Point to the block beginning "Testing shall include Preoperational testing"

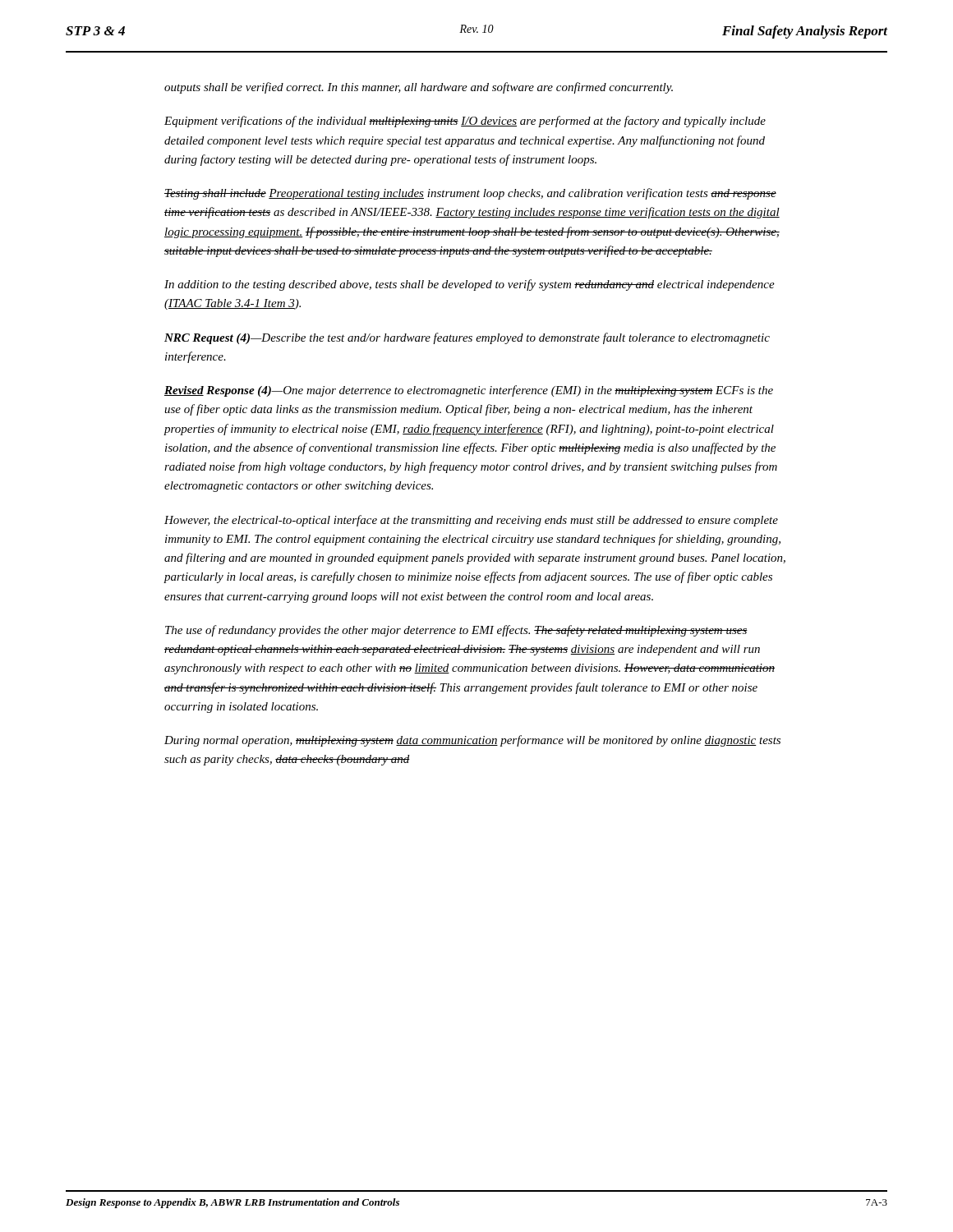(x=472, y=222)
